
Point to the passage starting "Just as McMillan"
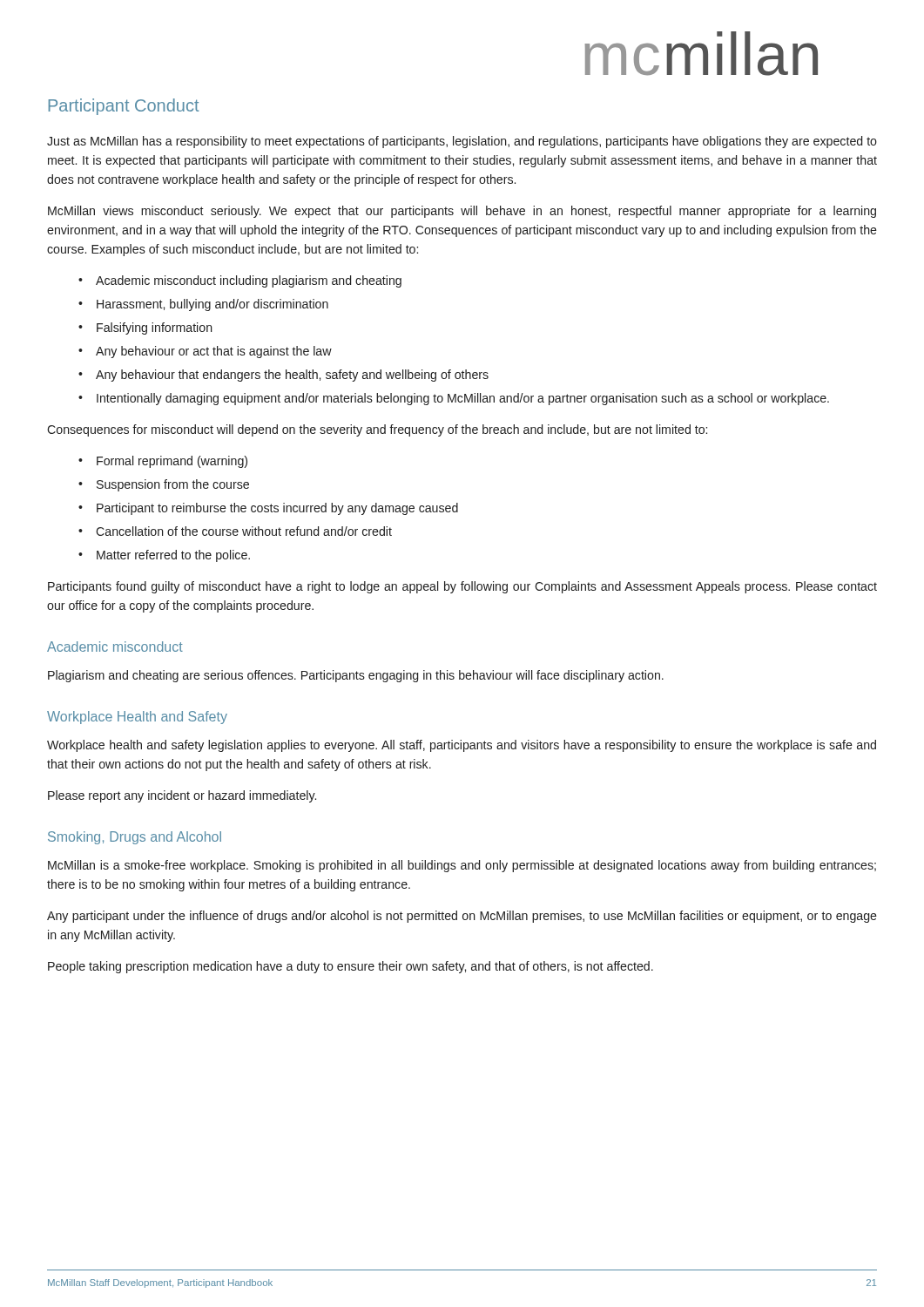[462, 160]
